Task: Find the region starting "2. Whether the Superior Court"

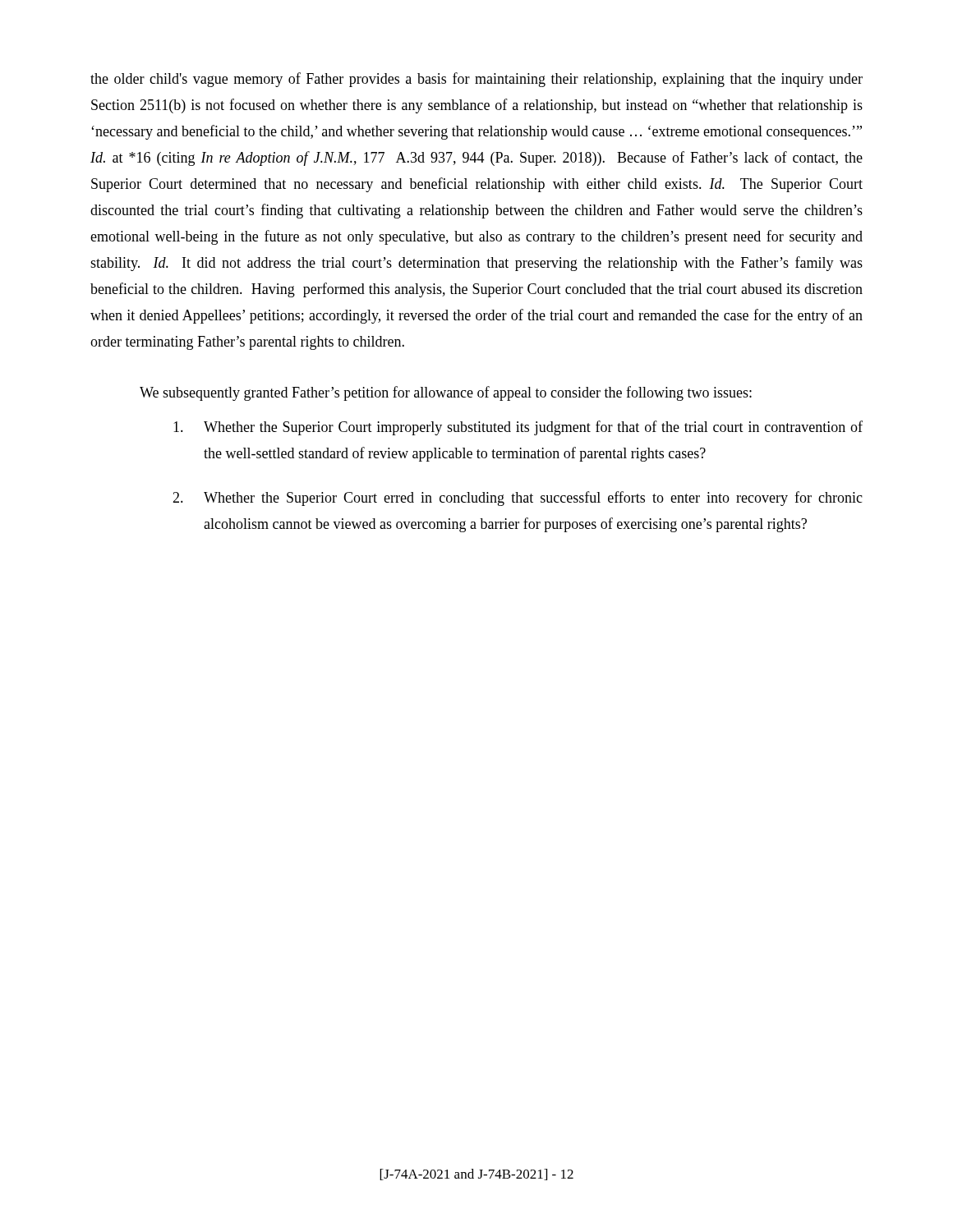Action: click(x=518, y=511)
